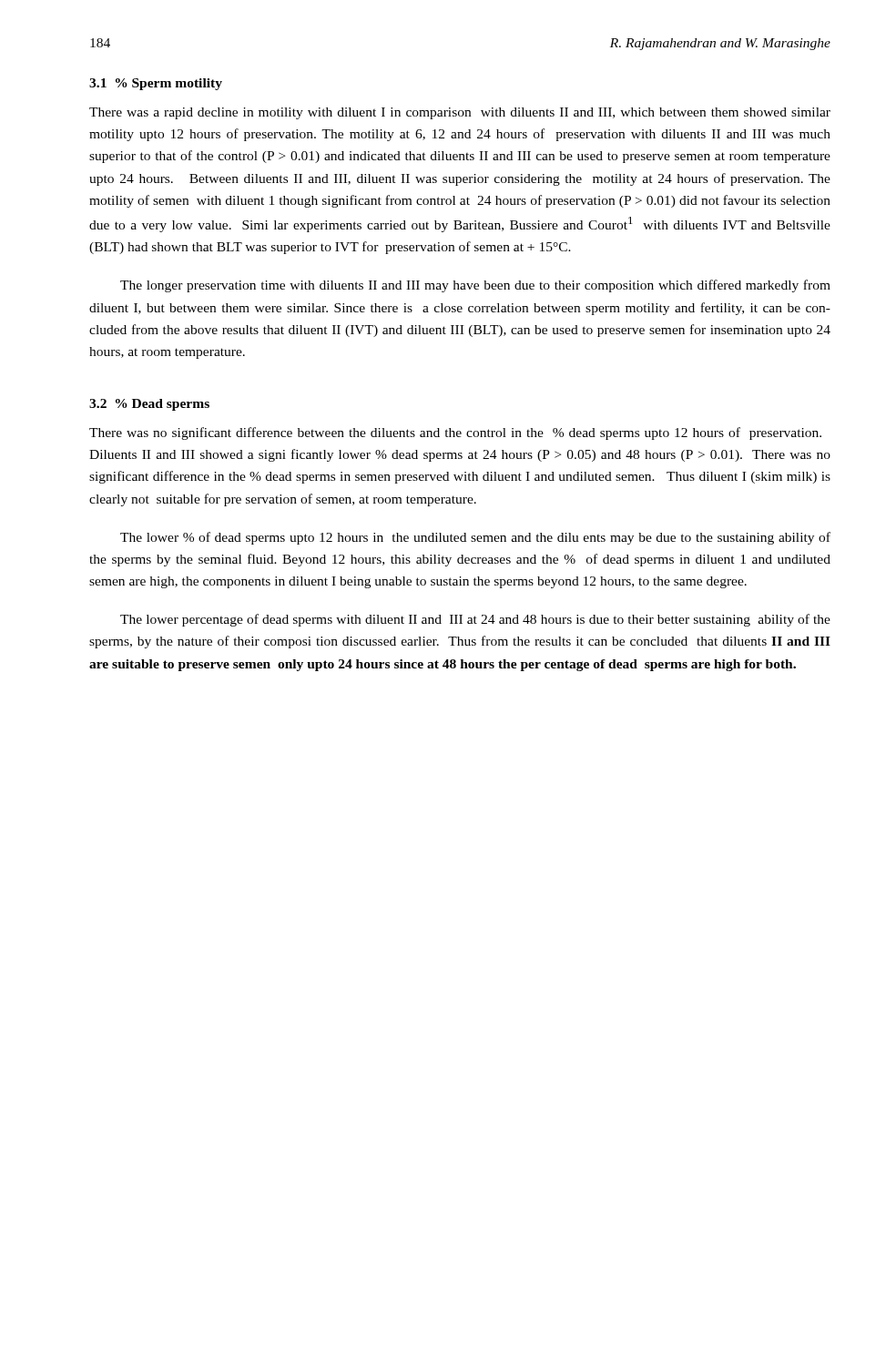Click on the text block containing "There was no significant"
Viewport: 896px width, 1366px height.
pos(460,465)
